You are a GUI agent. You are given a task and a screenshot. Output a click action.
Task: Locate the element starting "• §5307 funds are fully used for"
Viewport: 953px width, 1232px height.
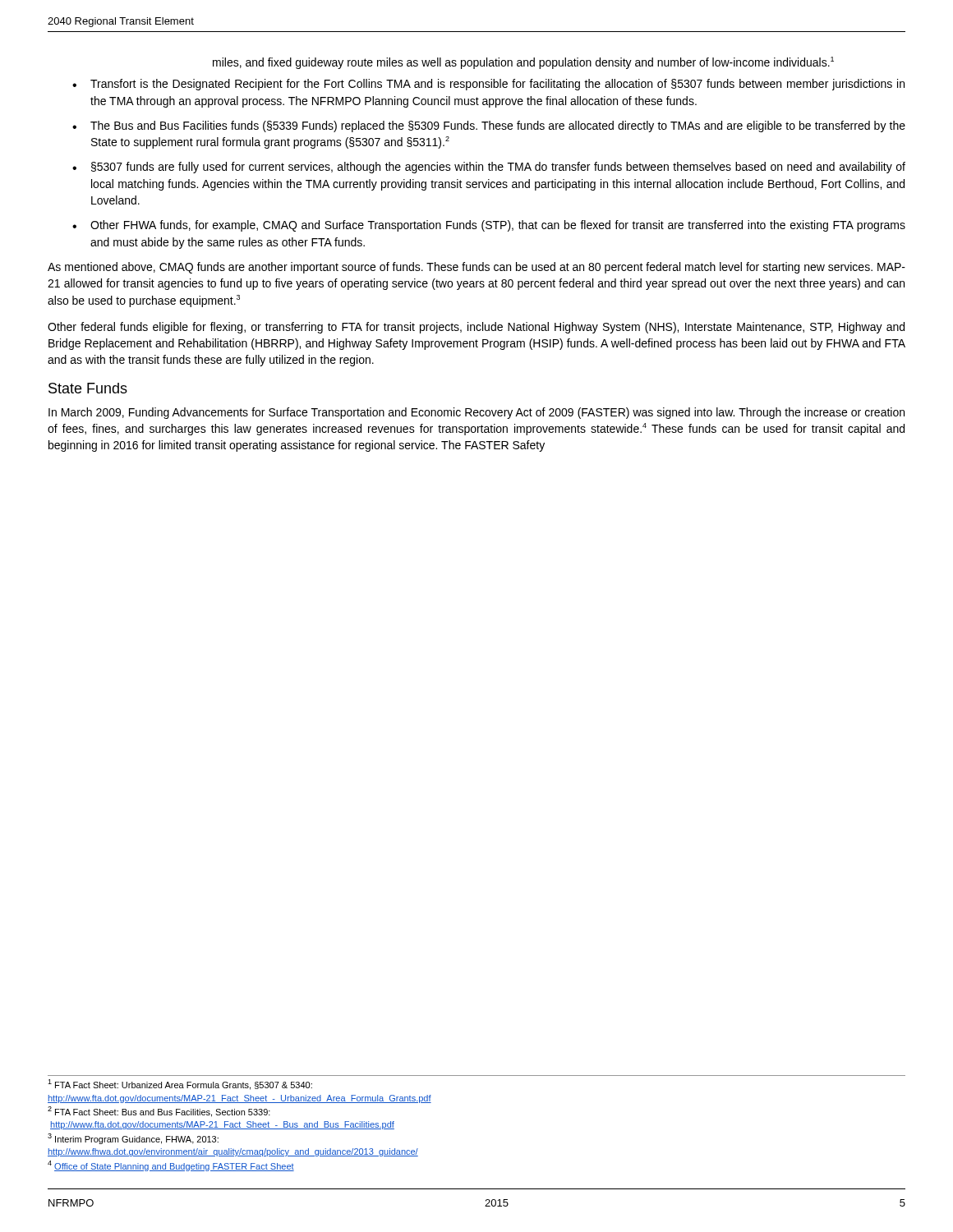489,184
